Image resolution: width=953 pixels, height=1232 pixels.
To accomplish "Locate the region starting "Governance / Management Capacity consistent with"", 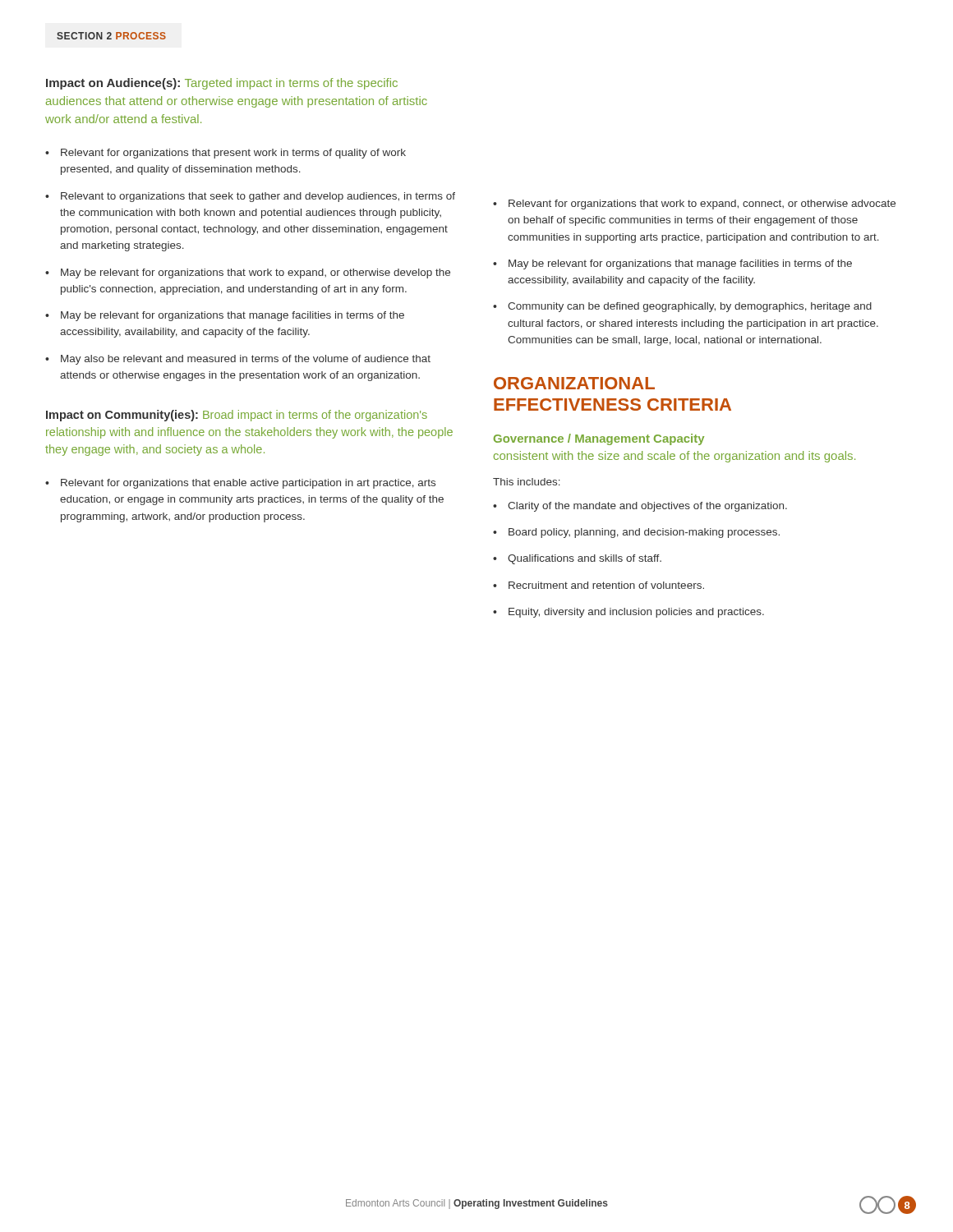I will [x=698, y=447].
